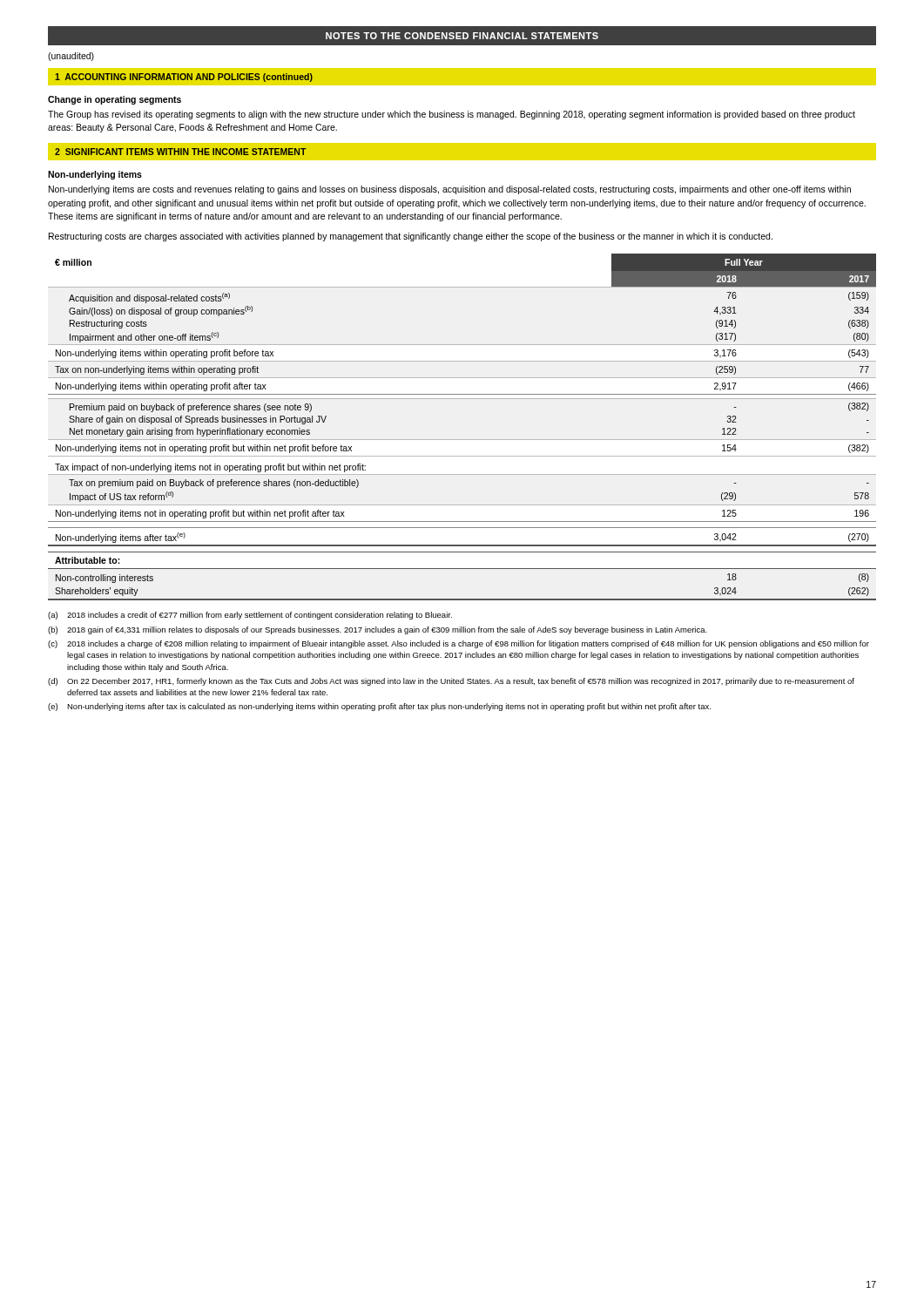Screen dimensions: 1307x924
Task: Select the text starting "(e) Non-underlying items after tax is calculated"
Action: [x=380, y=707]
